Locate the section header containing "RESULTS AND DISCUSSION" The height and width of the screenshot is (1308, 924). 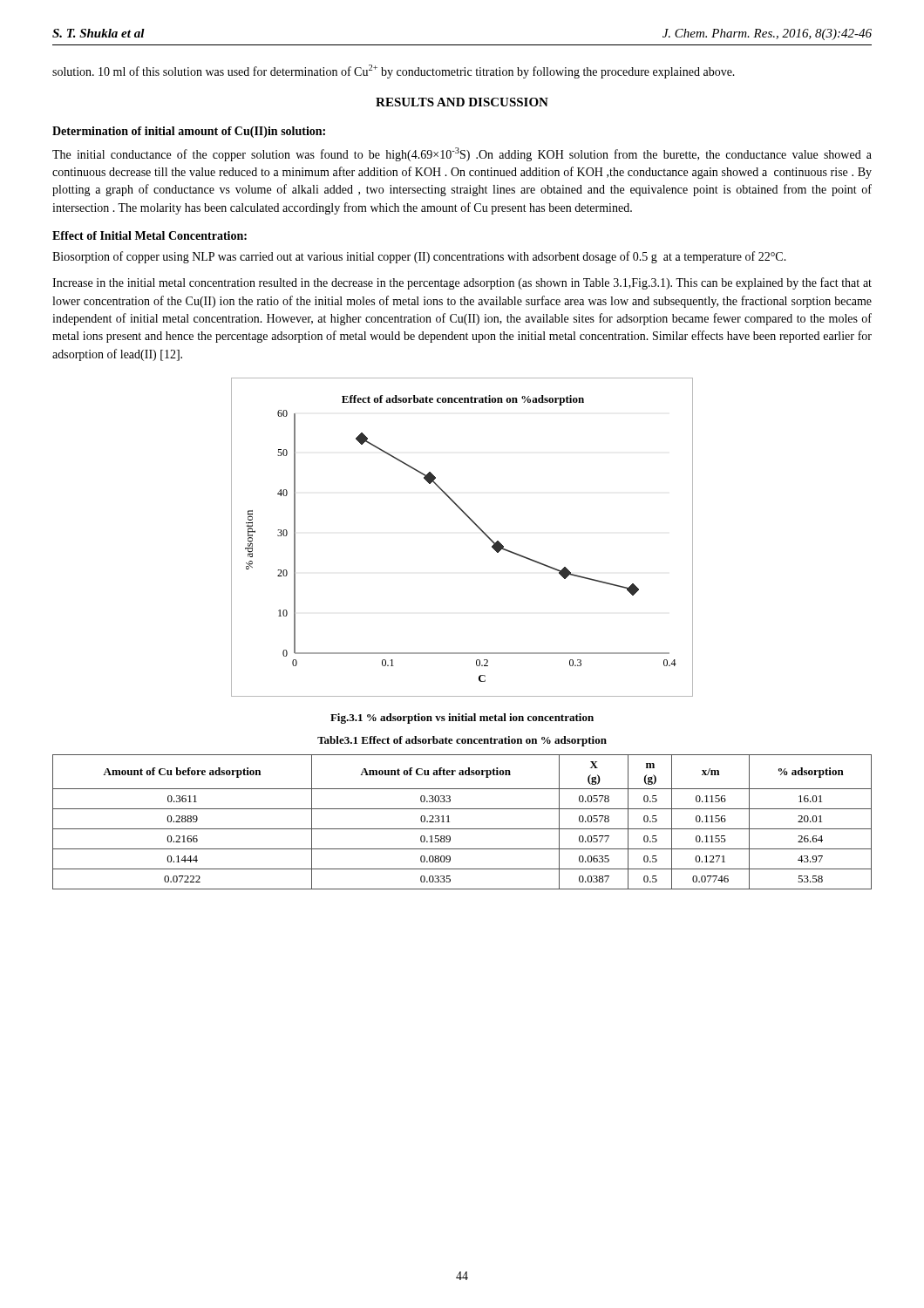tap(462, 103)
